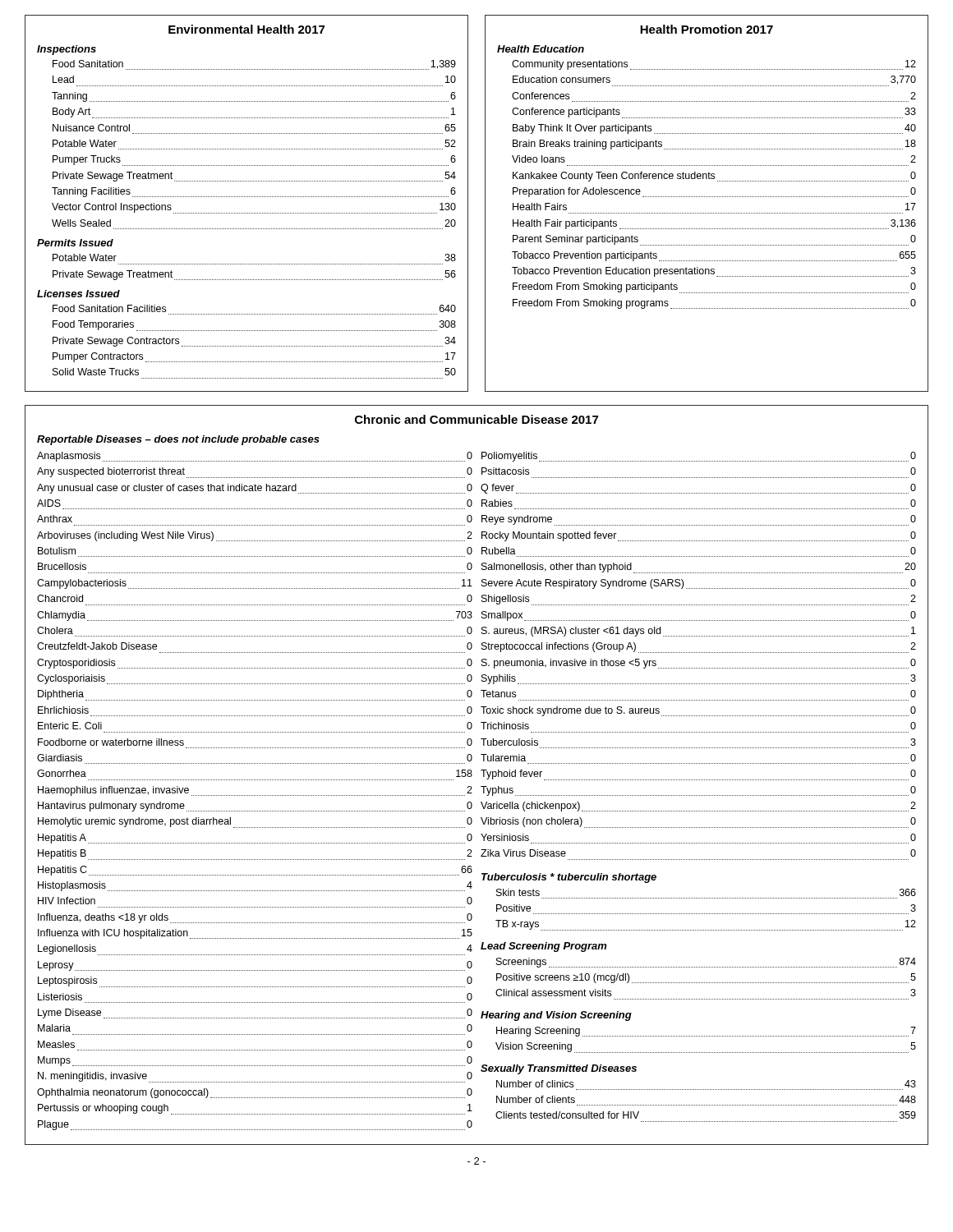Locate the region starting "Zika Virus Disease0"
This screenshot has width=953, height=1232.
pyautogui.click(x=698, y=854)
